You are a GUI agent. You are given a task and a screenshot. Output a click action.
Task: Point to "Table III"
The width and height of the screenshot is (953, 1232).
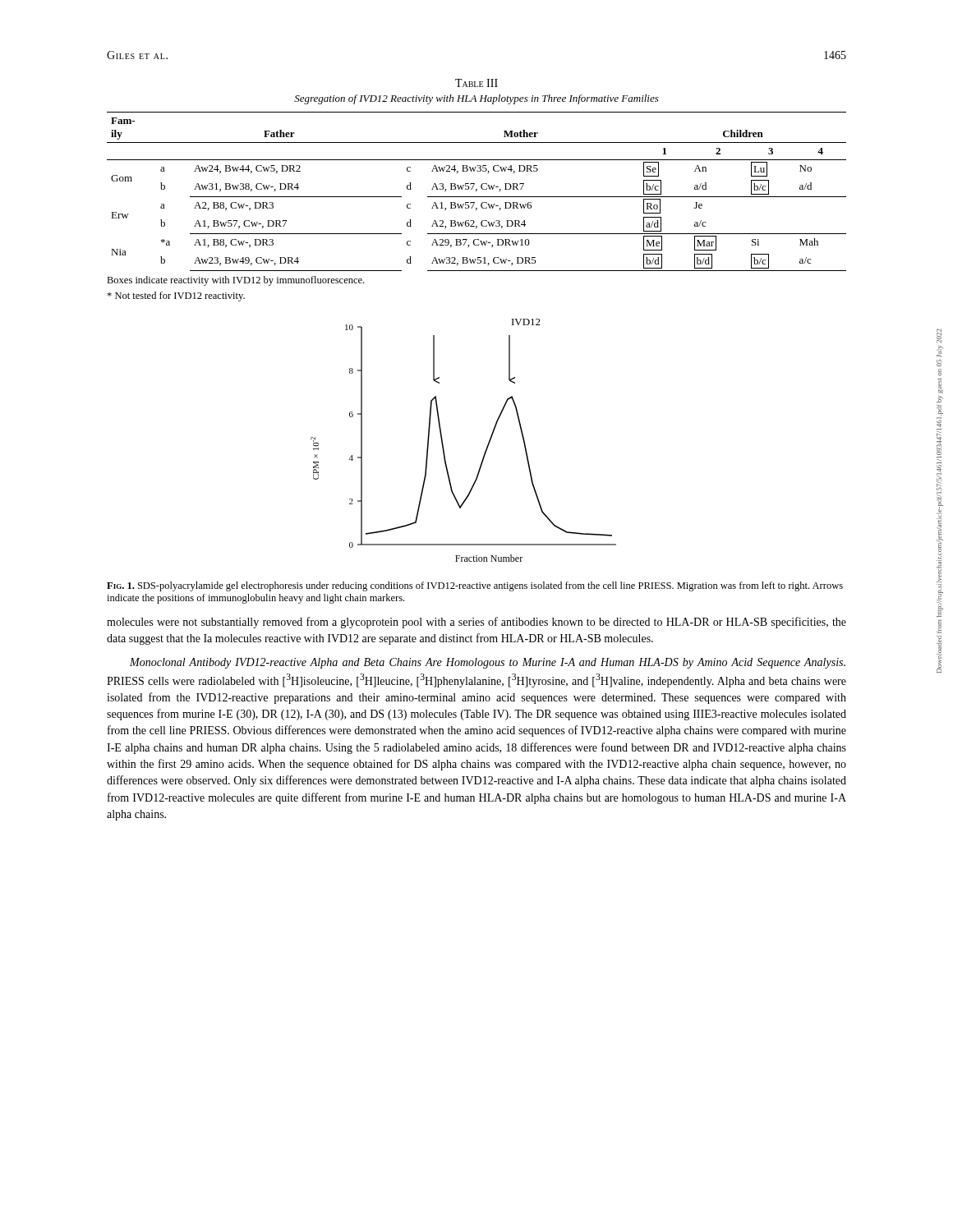click(476, 83)
